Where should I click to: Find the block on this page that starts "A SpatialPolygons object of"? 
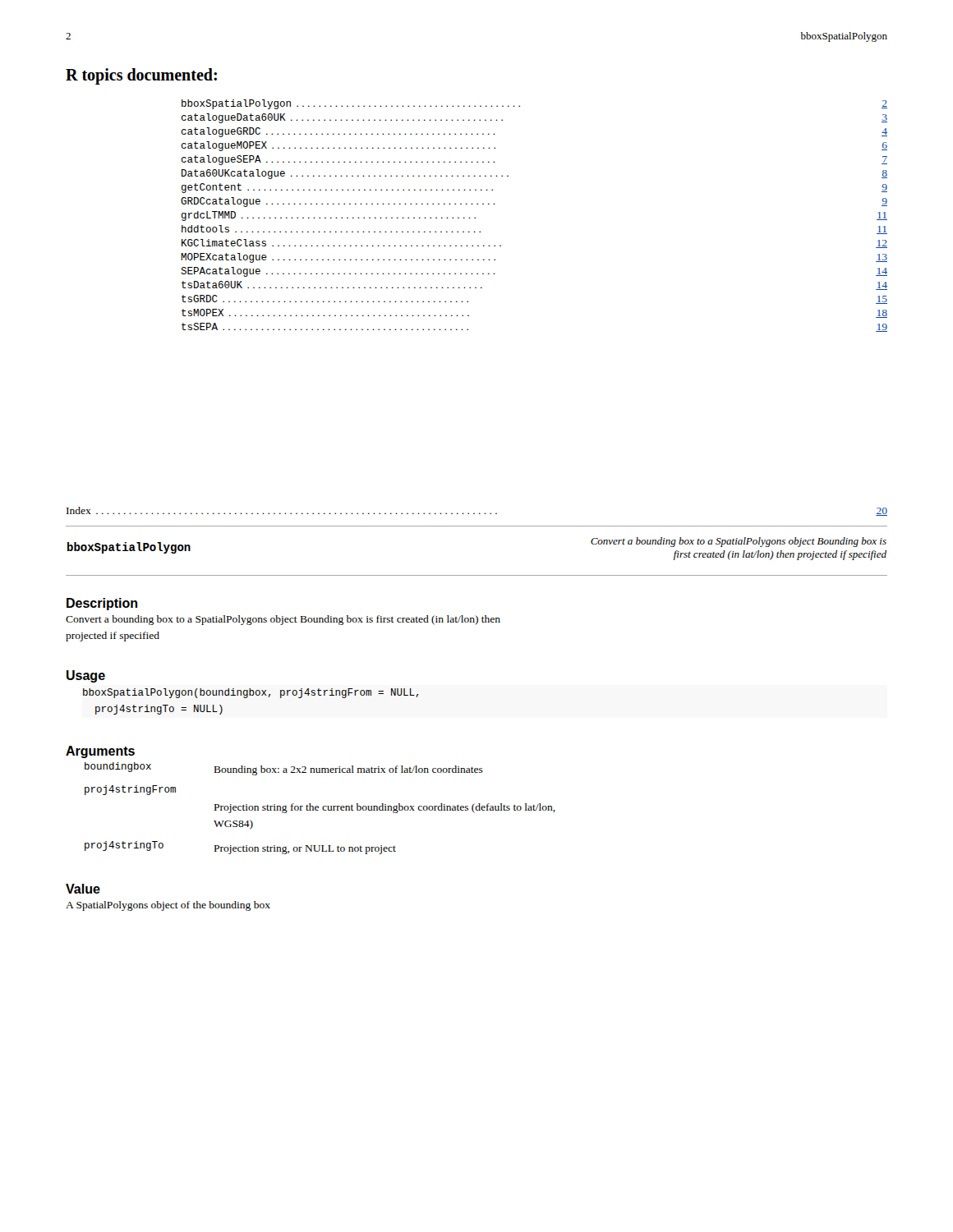[168, 906]
